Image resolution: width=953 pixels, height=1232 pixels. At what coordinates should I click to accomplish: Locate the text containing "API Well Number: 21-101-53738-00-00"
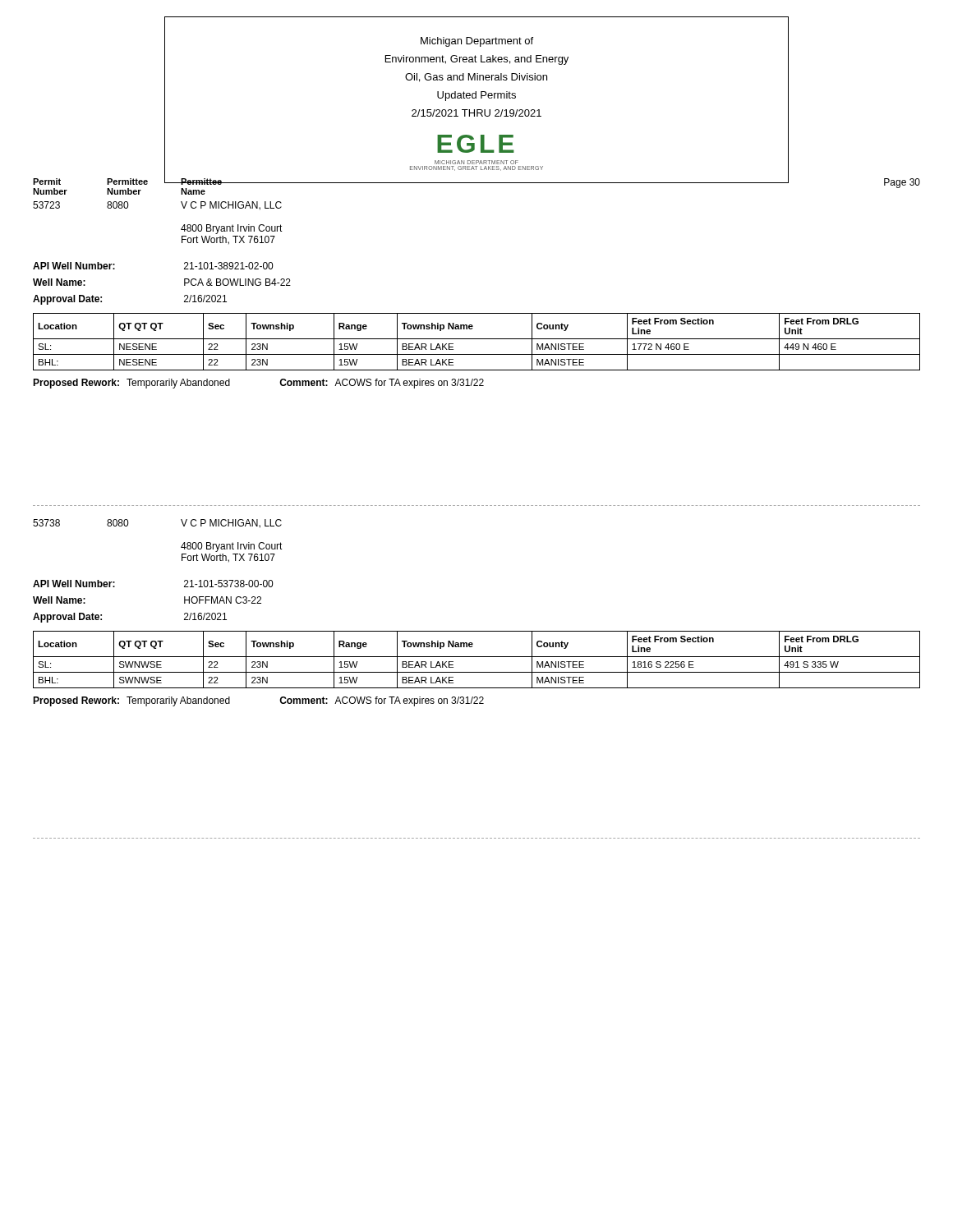click(x=70, y=584)
